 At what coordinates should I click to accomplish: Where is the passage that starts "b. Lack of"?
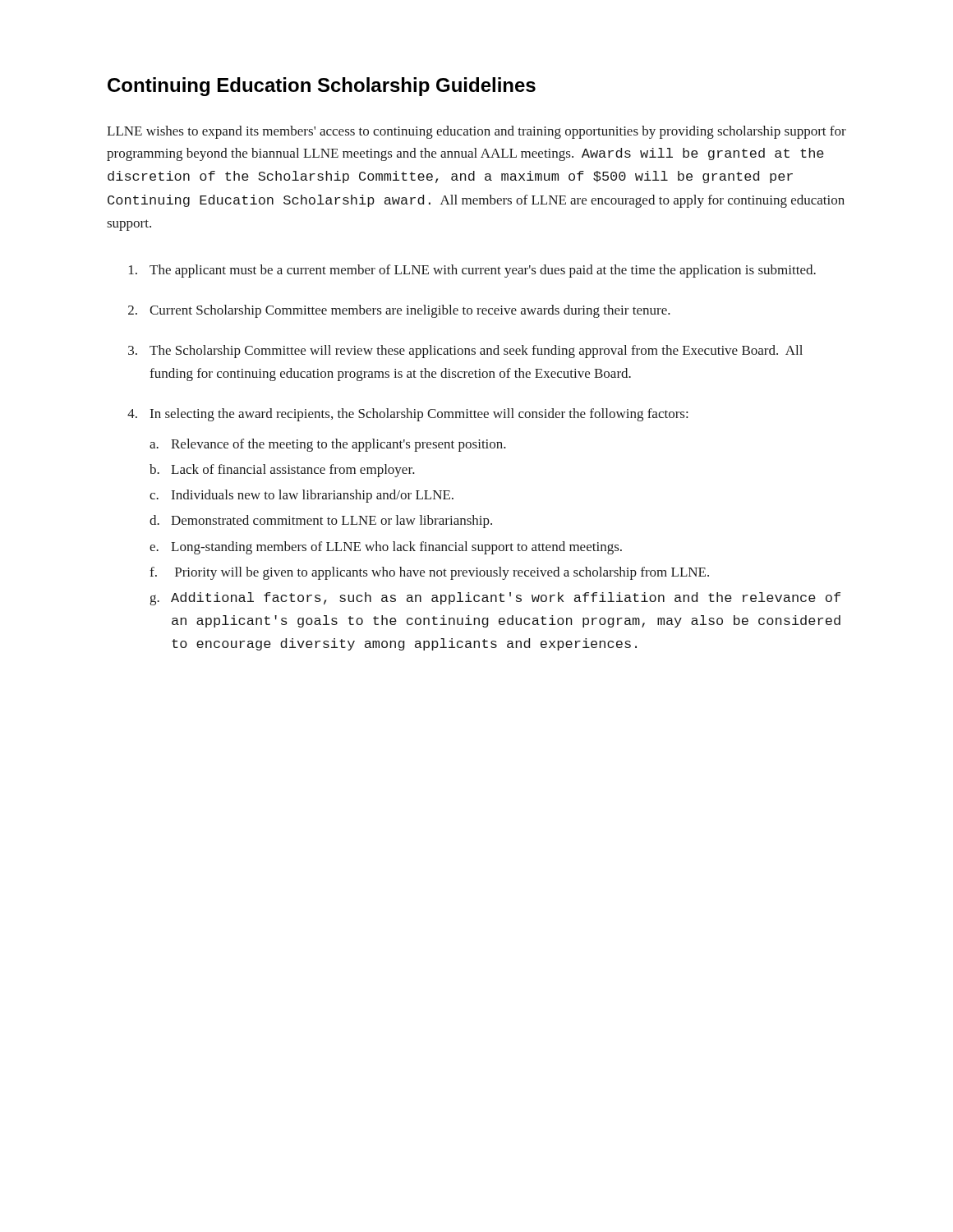(x=282, y=471)
